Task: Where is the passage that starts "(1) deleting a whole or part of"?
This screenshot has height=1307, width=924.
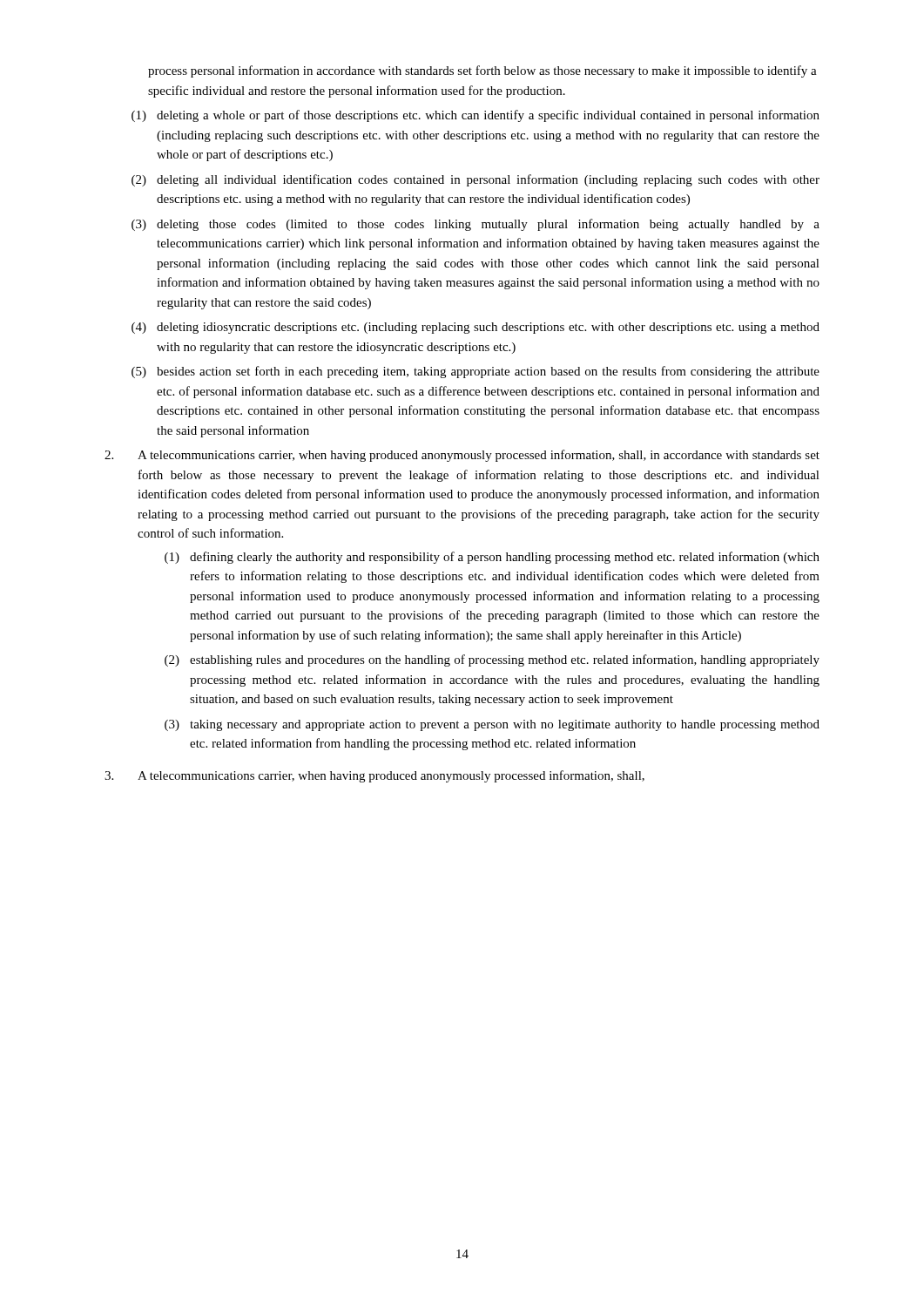Action: tap(462, 135)
